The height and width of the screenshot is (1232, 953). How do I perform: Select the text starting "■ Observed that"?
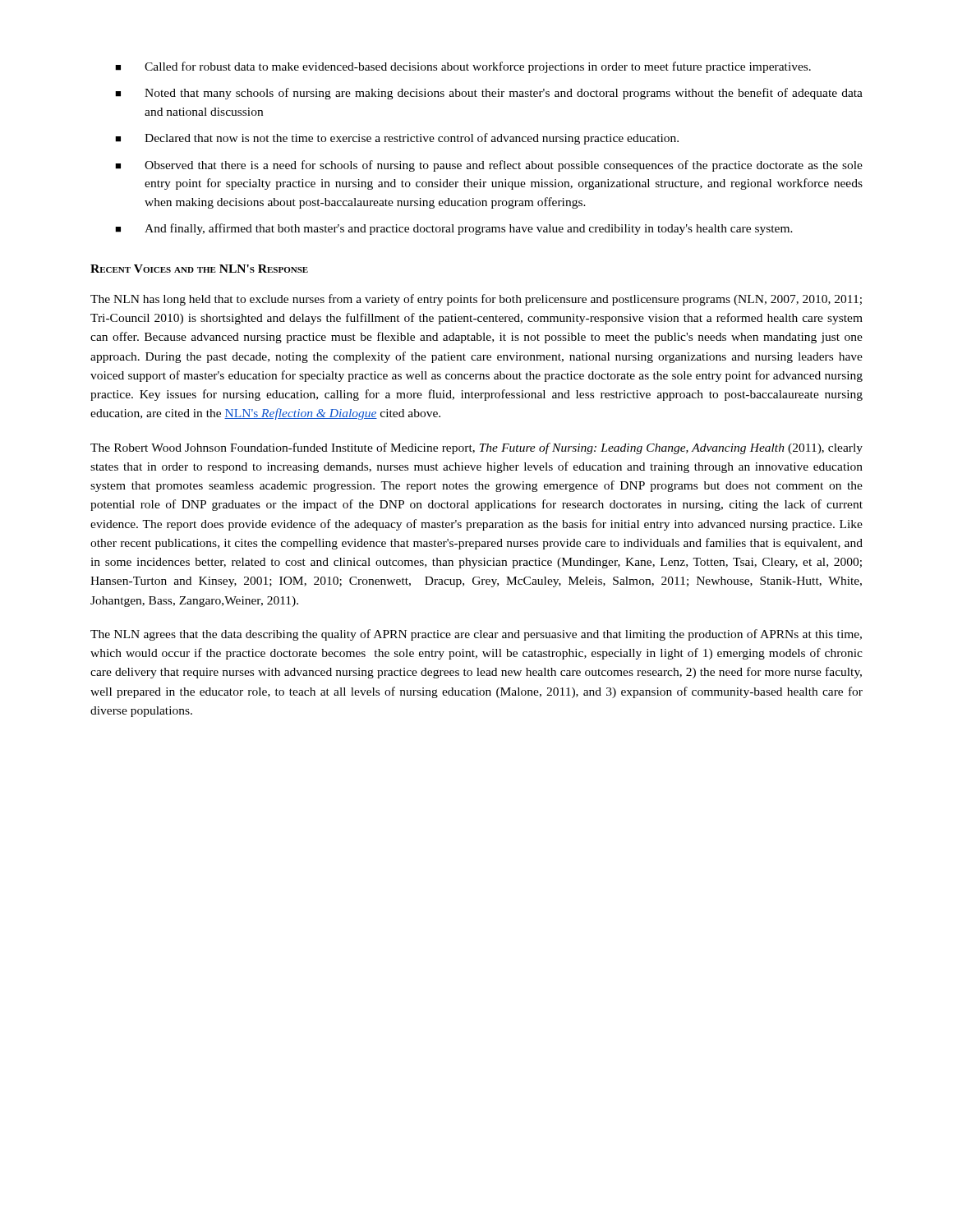(x=489, y=184)
